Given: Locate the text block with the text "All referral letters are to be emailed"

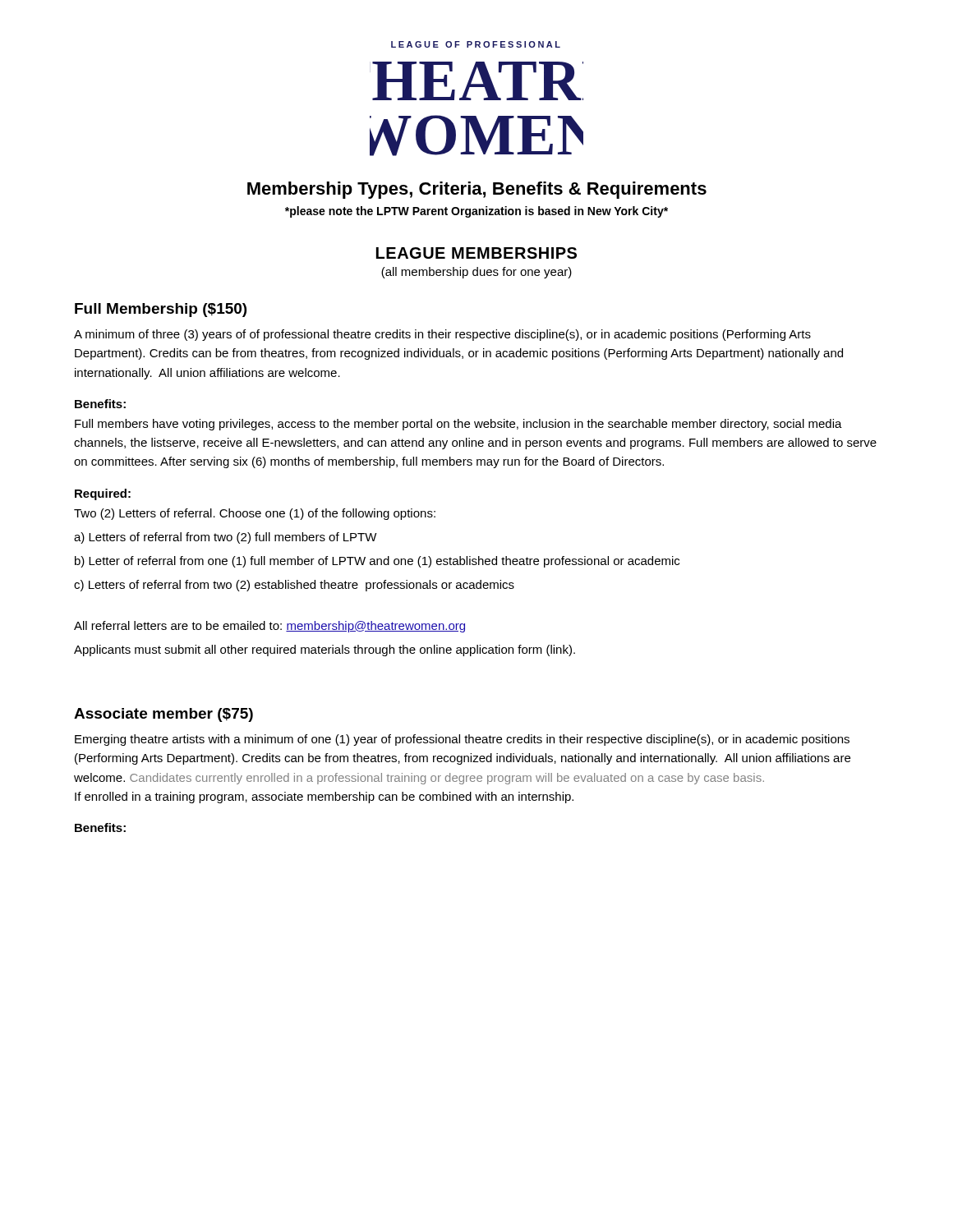Looking at the screenshot, I should [476, 625].
